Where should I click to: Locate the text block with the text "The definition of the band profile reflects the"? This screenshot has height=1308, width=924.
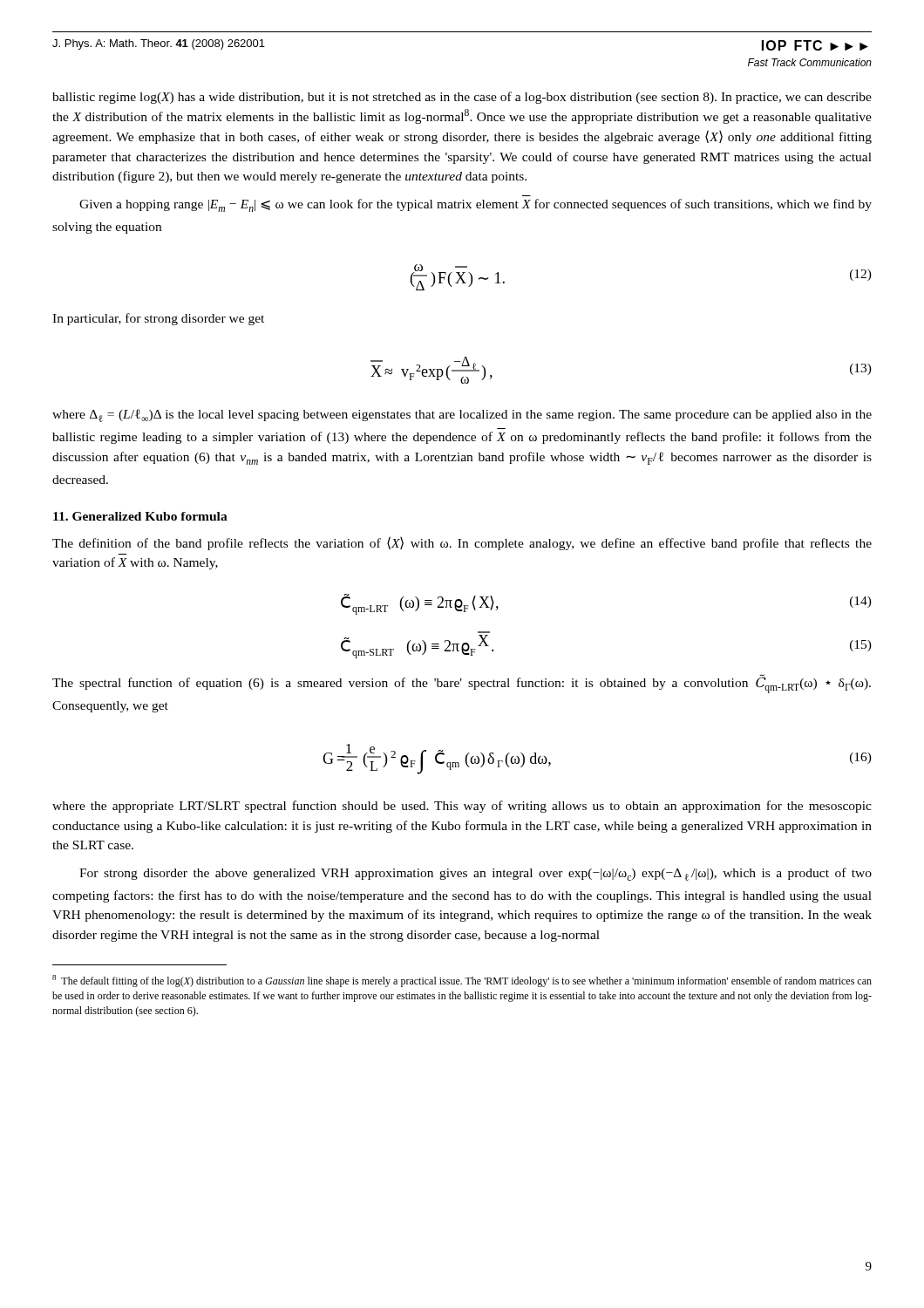462,553
